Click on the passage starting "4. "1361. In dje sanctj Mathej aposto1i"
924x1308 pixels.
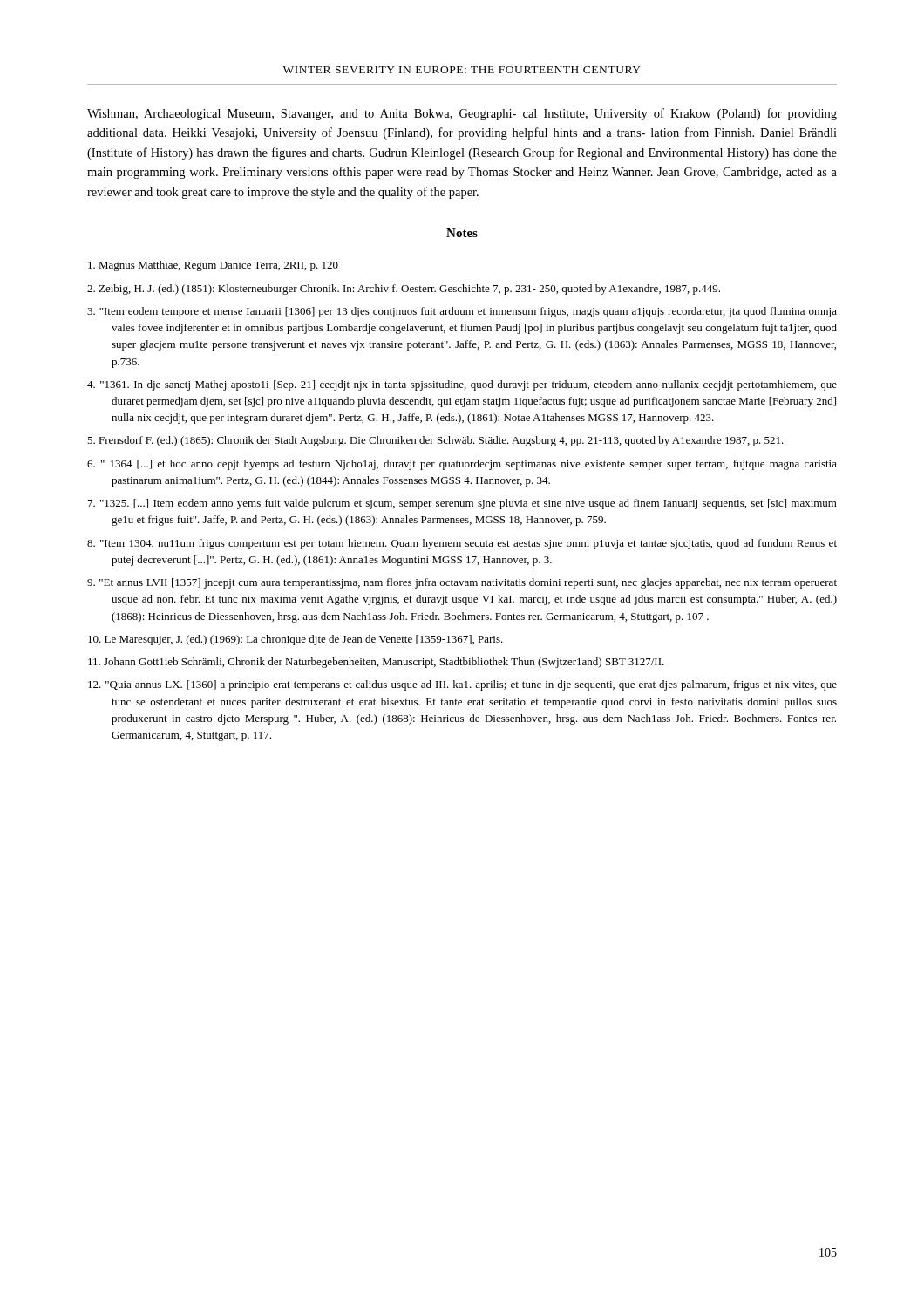(x=462, y=401)
